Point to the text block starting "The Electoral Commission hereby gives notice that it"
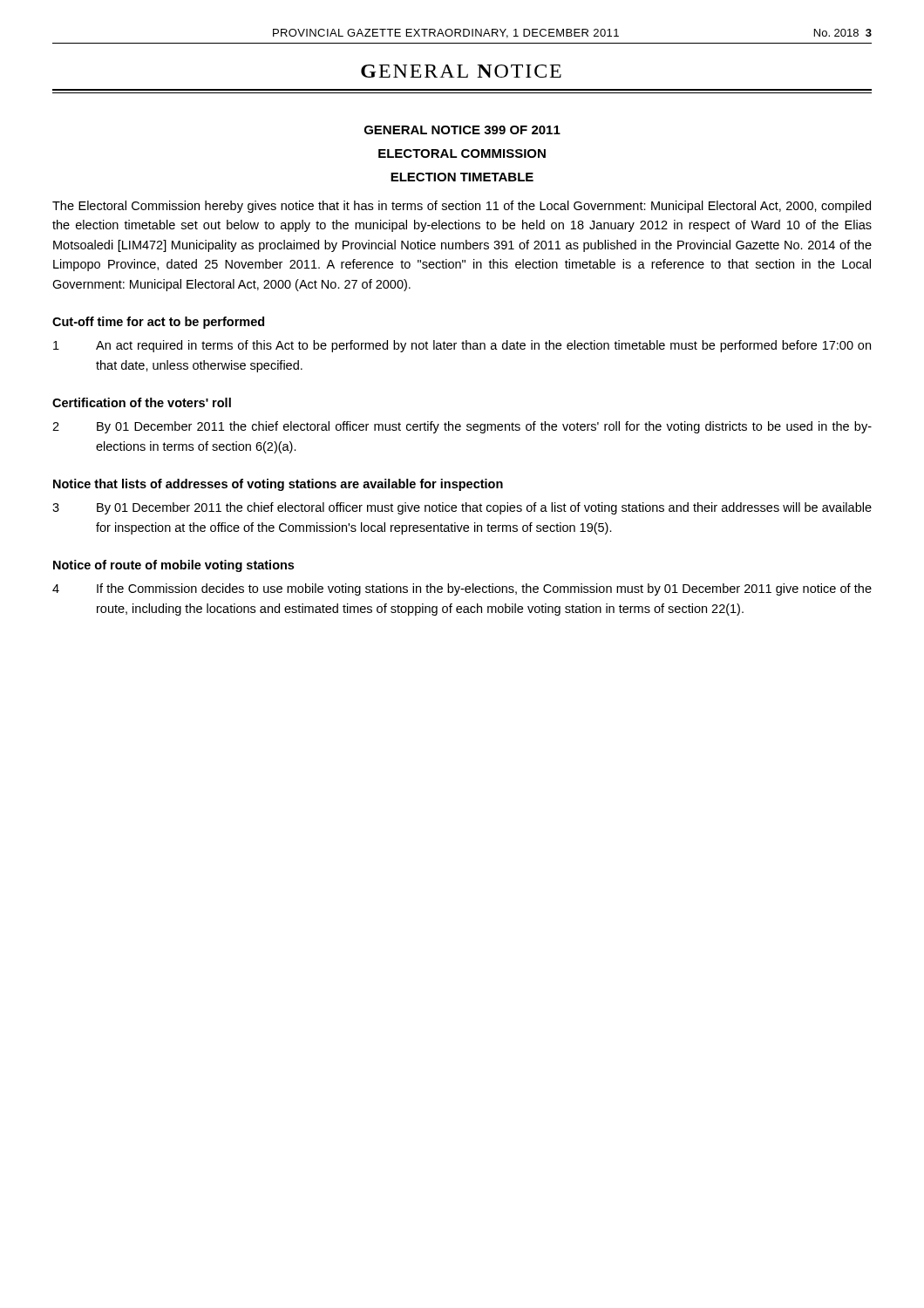This screenshot has height=1308, width=924. coord(462,245)
